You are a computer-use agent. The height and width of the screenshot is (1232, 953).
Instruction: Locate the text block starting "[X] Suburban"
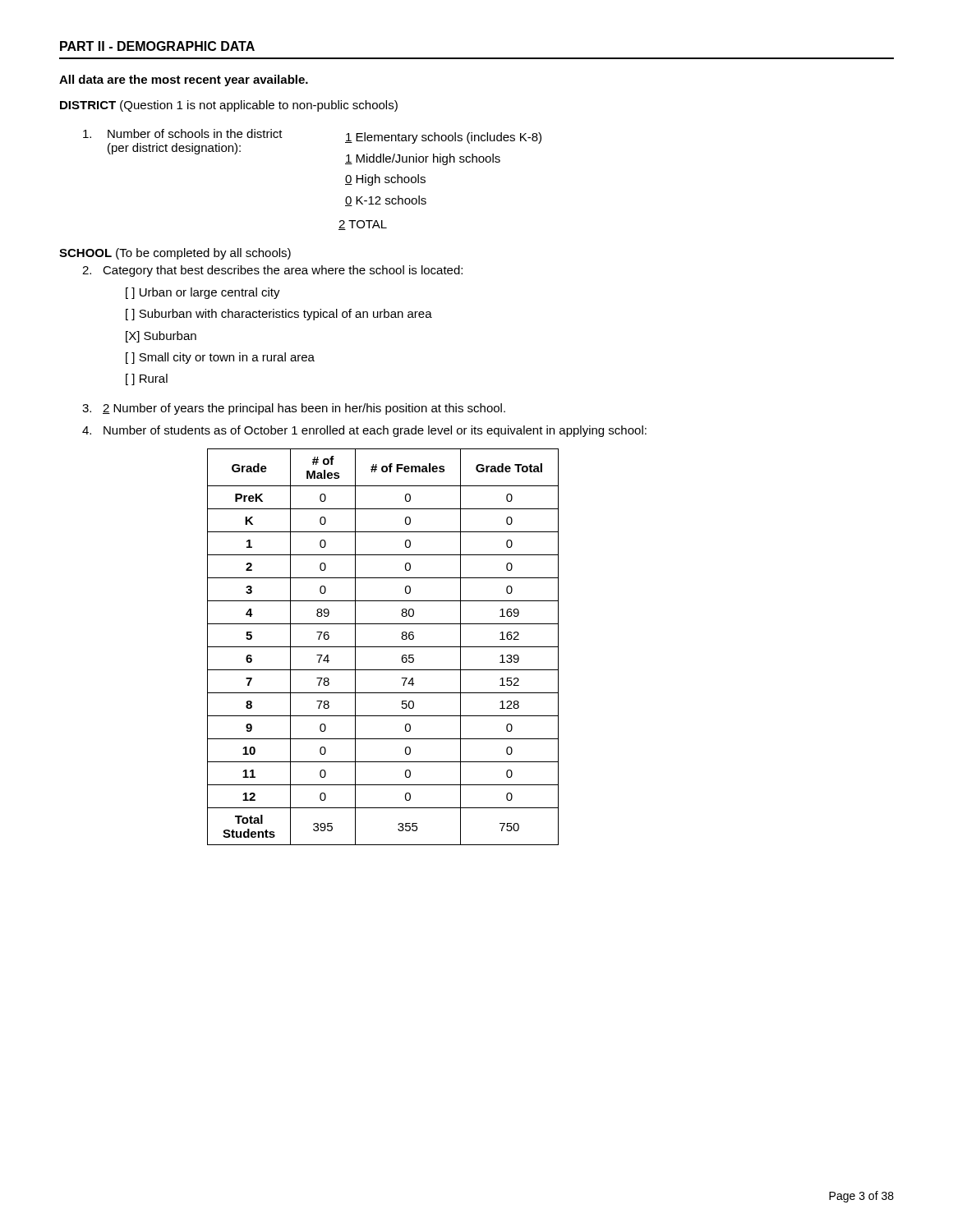coord(161,335)
